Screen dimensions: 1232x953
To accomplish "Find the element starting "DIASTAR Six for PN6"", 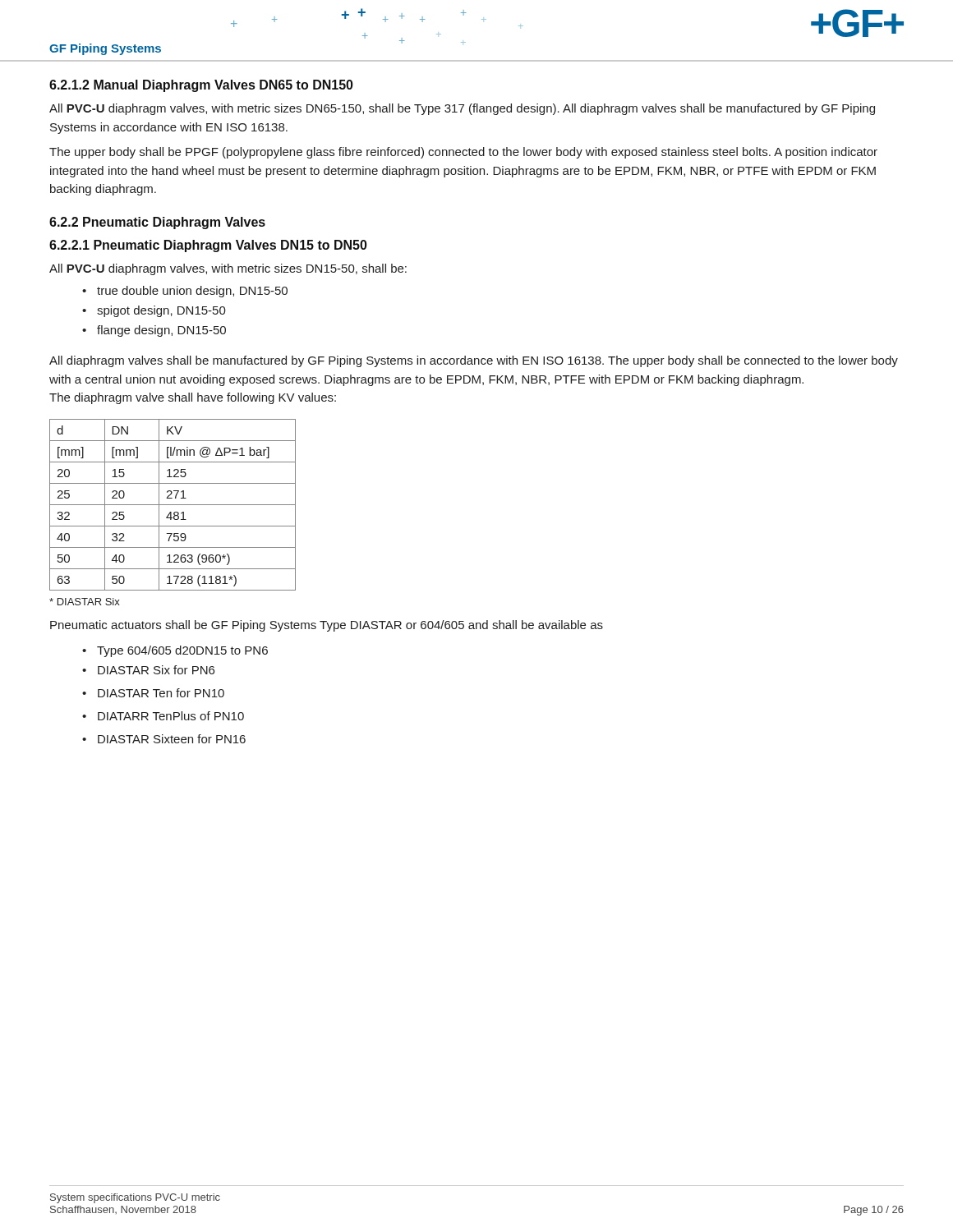I will coord(156,670).
